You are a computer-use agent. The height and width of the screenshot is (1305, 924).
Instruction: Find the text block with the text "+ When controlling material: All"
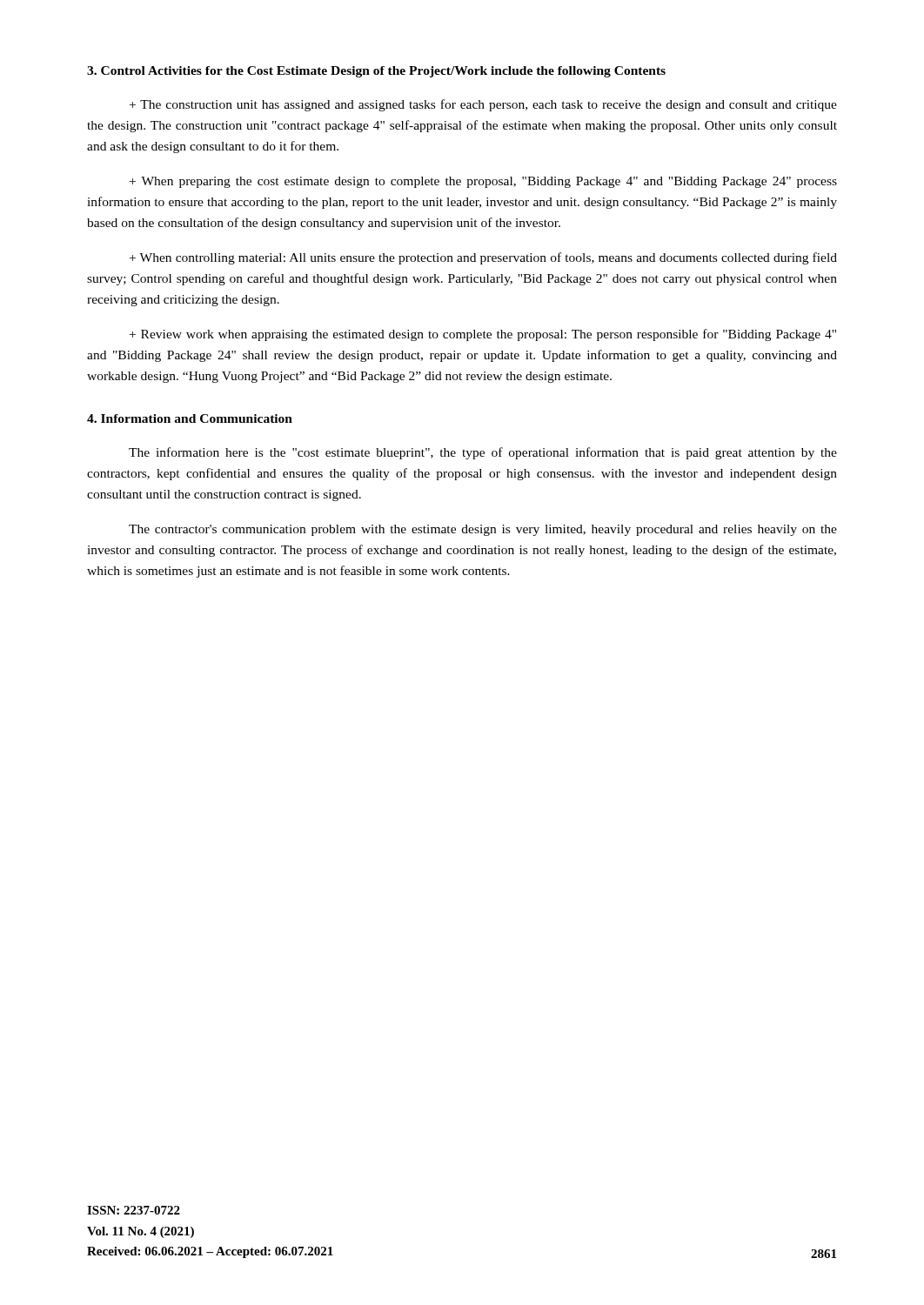(462, 278)
